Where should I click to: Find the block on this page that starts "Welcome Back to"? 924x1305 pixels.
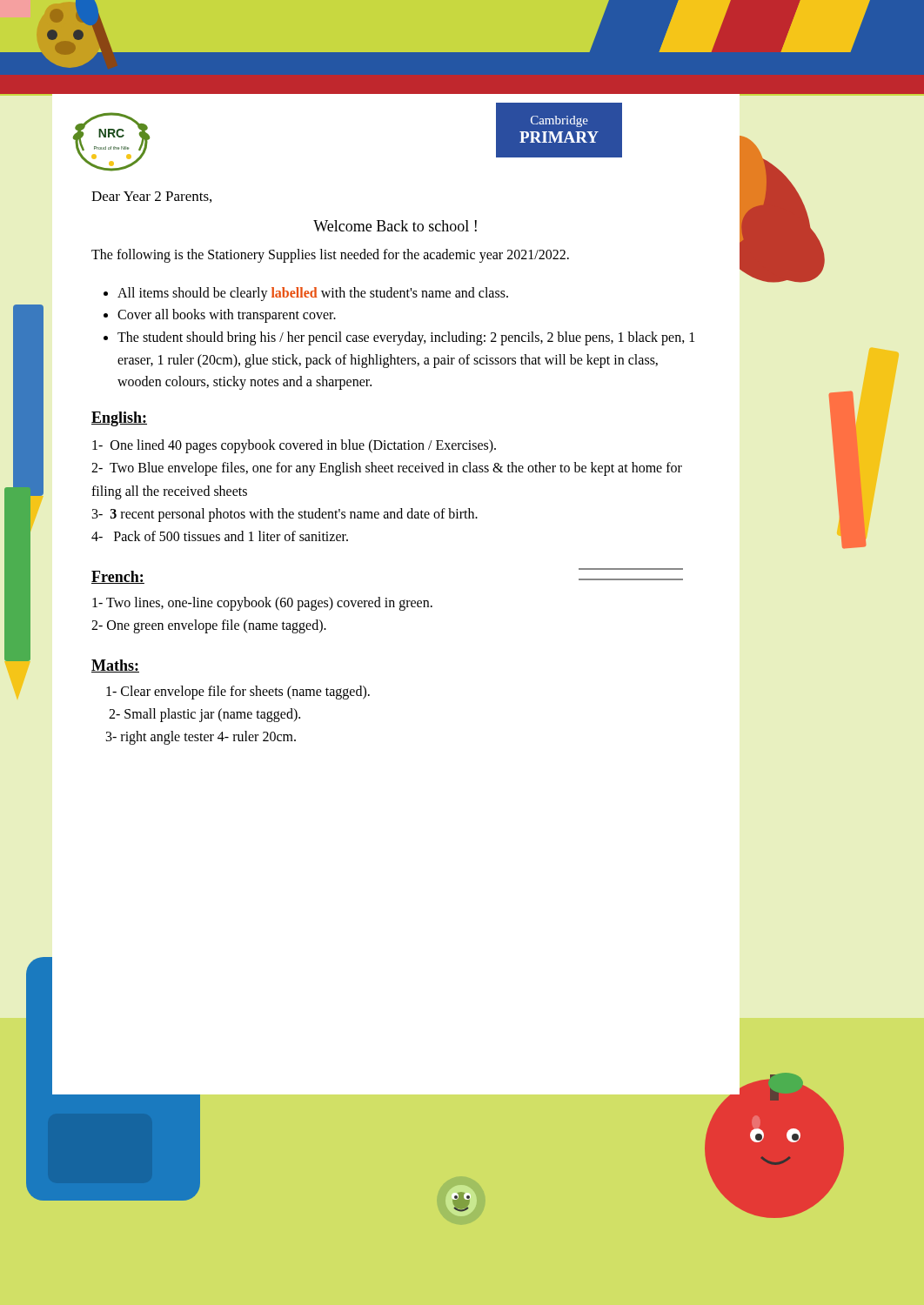point(396,226)
